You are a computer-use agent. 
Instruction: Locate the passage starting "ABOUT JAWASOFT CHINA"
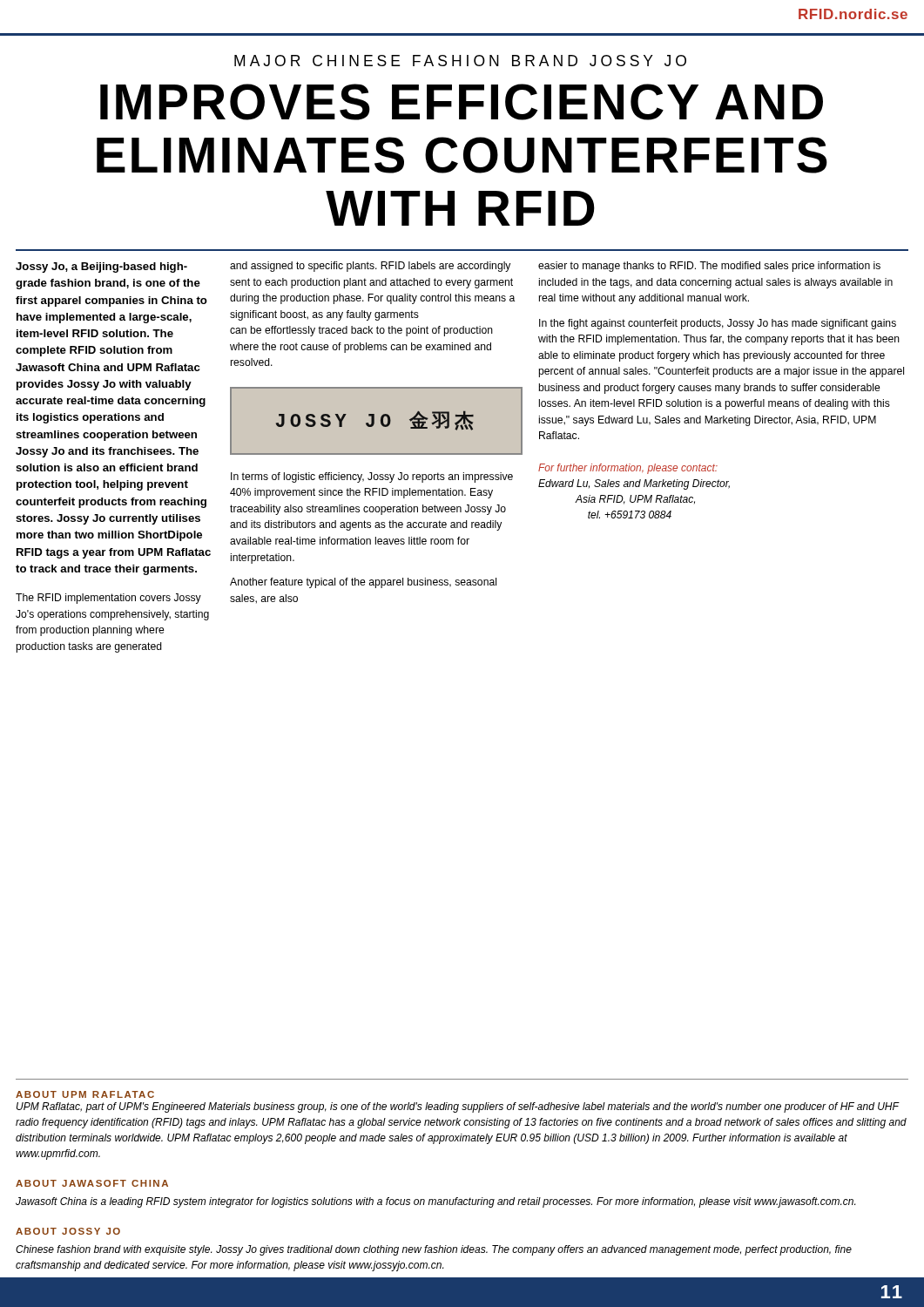pos(93,1183)
